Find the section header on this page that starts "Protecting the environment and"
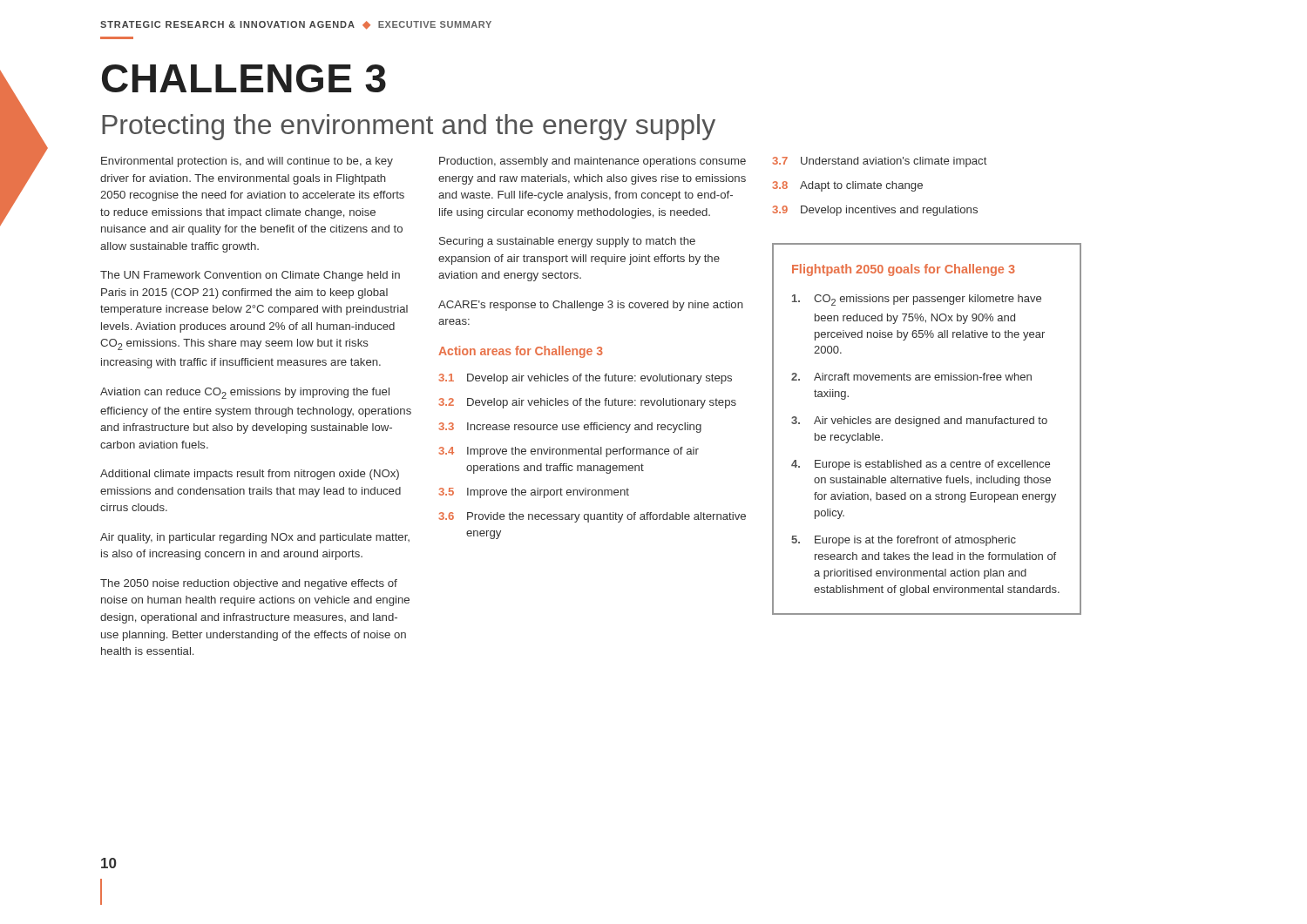Viewport: 1307px width, 924px height. [492, 125]
